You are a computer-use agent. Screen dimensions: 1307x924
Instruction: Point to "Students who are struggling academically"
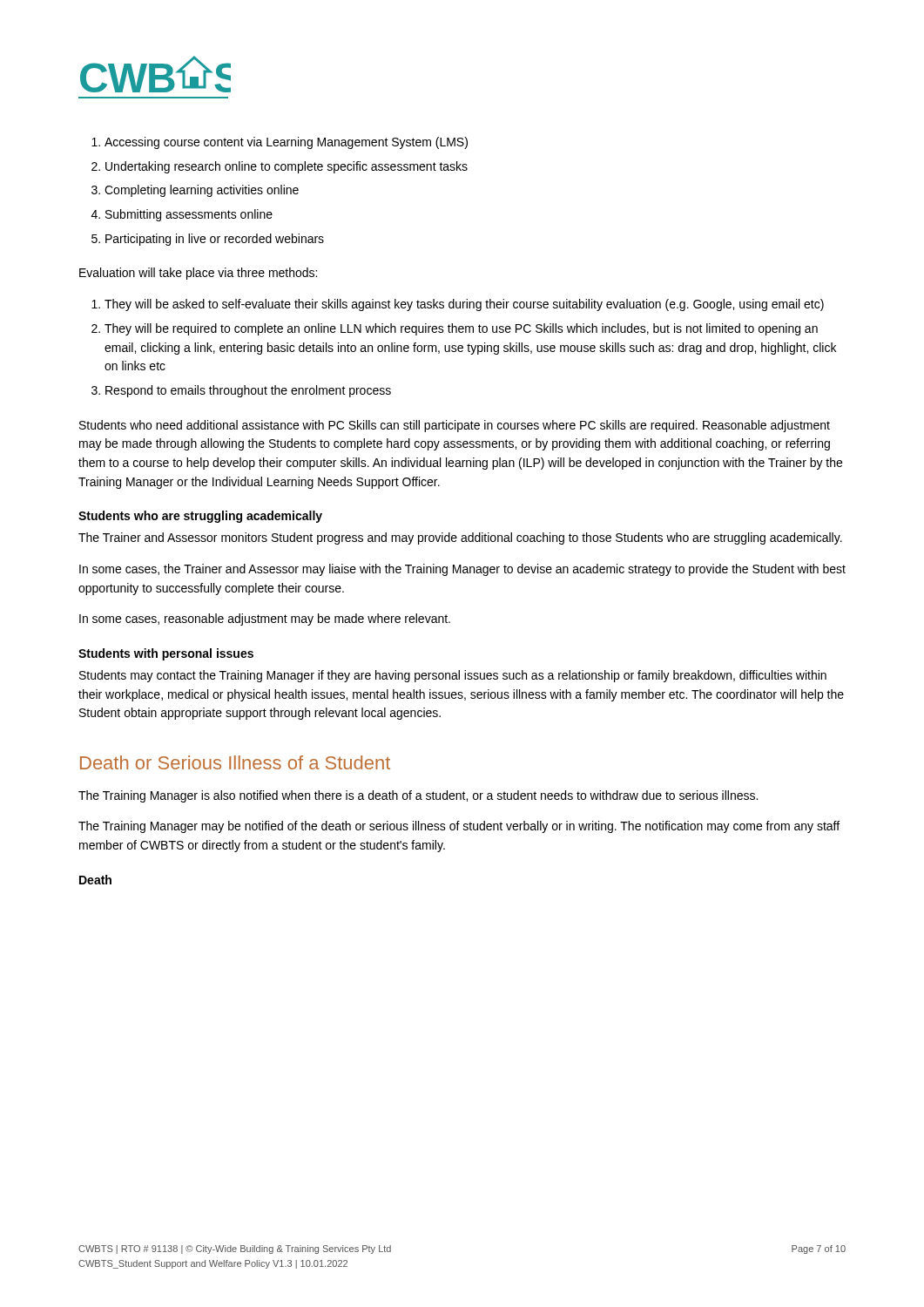200,516
